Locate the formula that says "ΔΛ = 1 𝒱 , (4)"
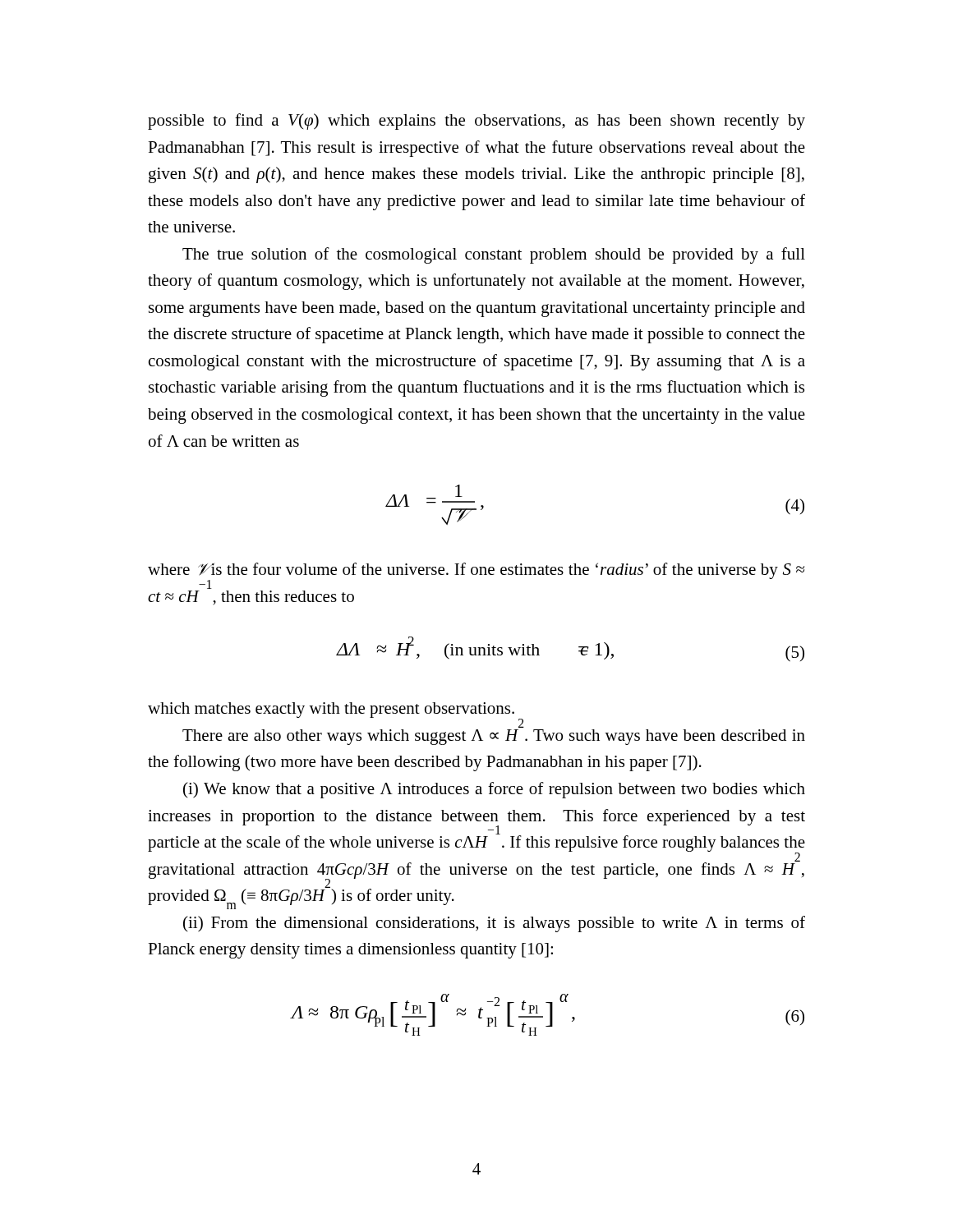This screenshot has width=953, height=1232. [476, 505]
